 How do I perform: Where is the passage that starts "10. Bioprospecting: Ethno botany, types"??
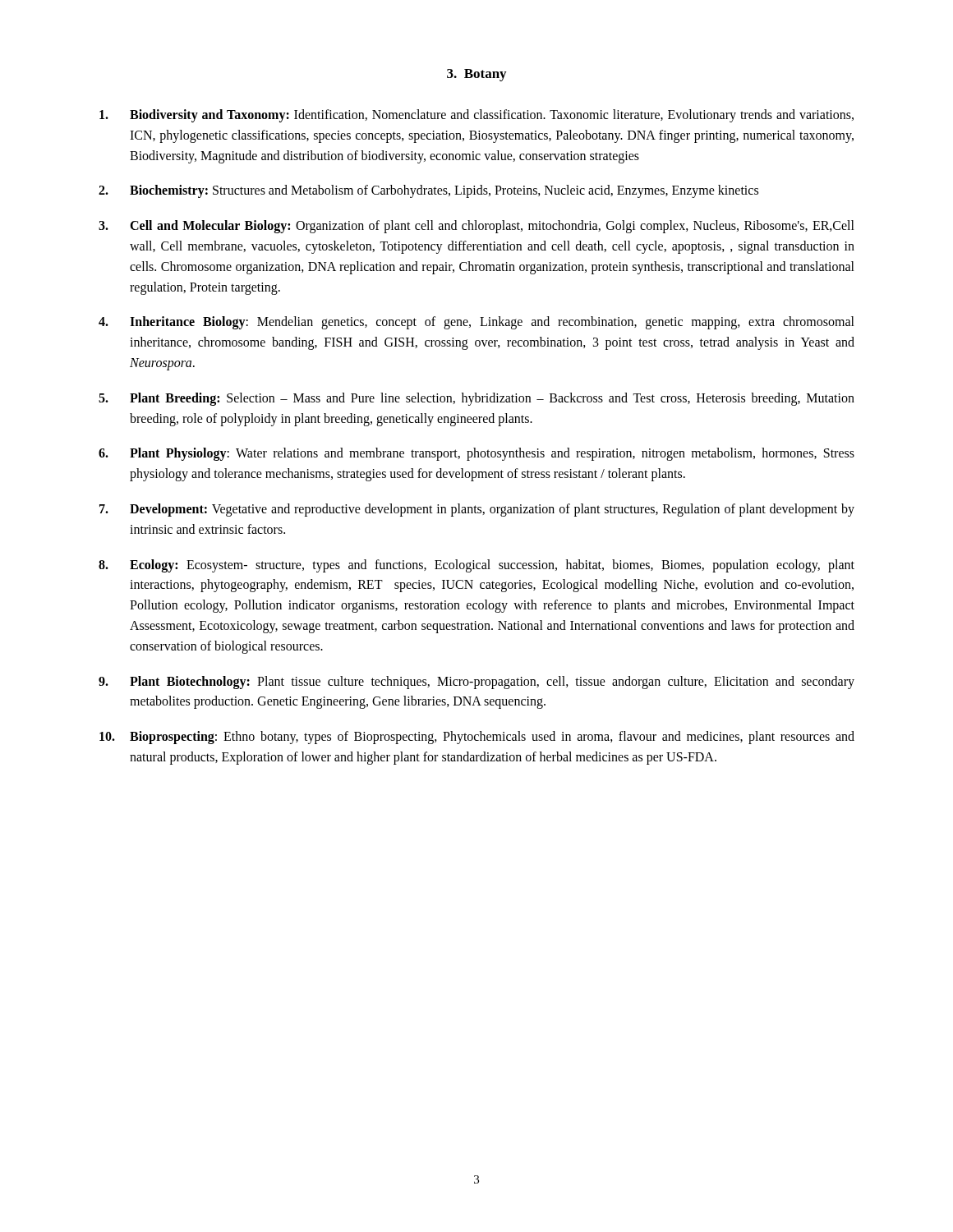[476, 747]
